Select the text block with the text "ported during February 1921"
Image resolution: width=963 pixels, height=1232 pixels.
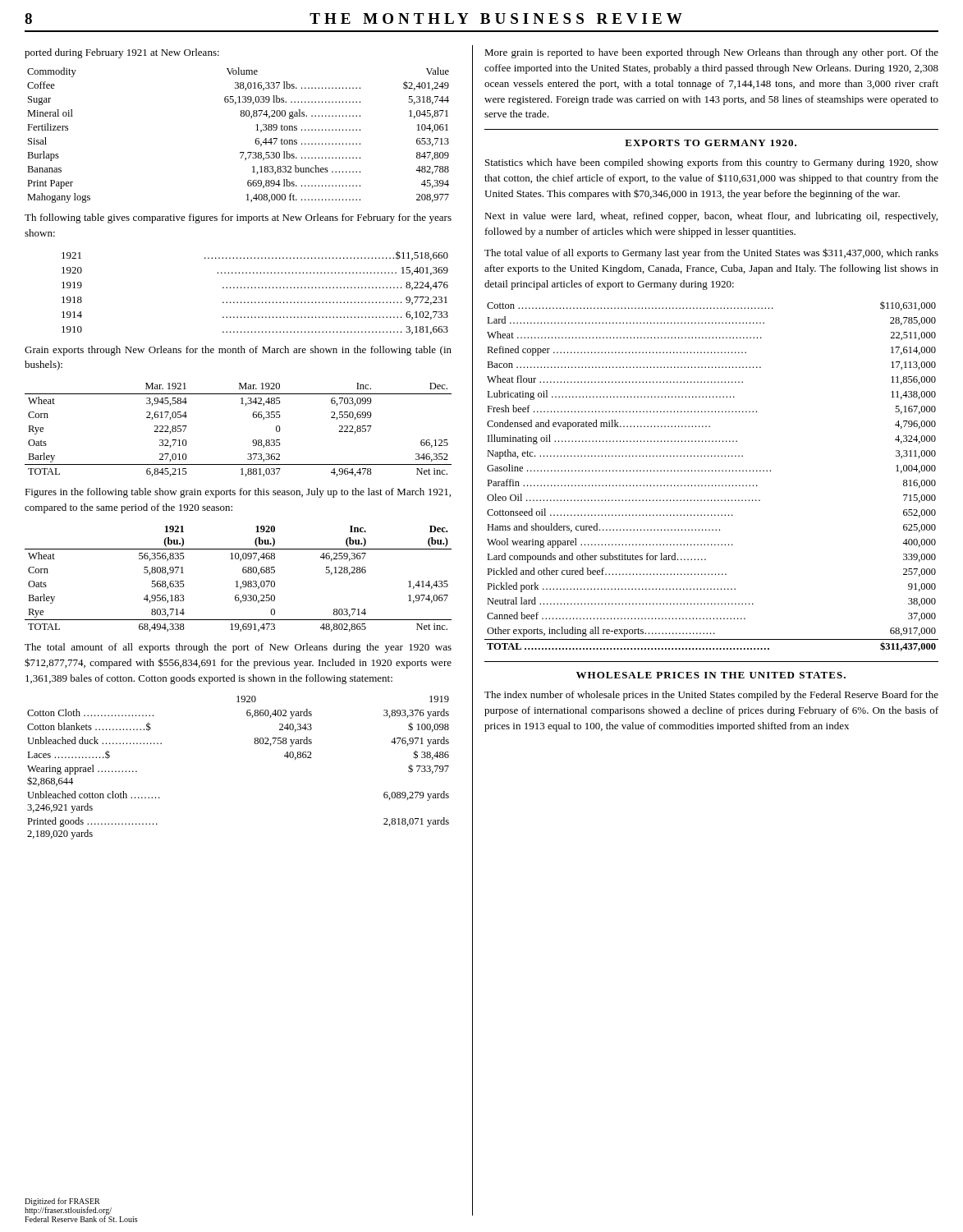(122, 53)
